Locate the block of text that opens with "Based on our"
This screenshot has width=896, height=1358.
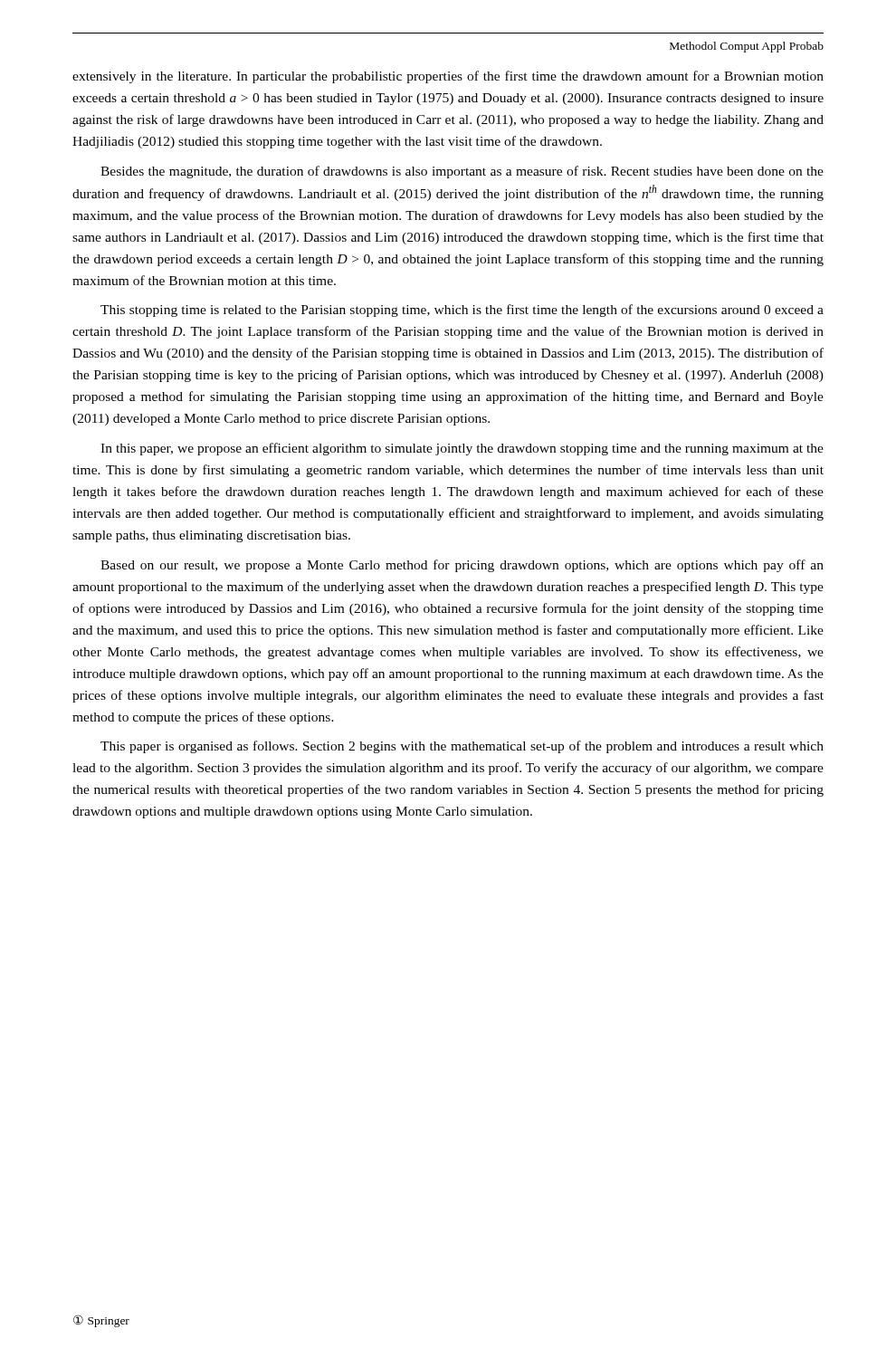point(448,641)
